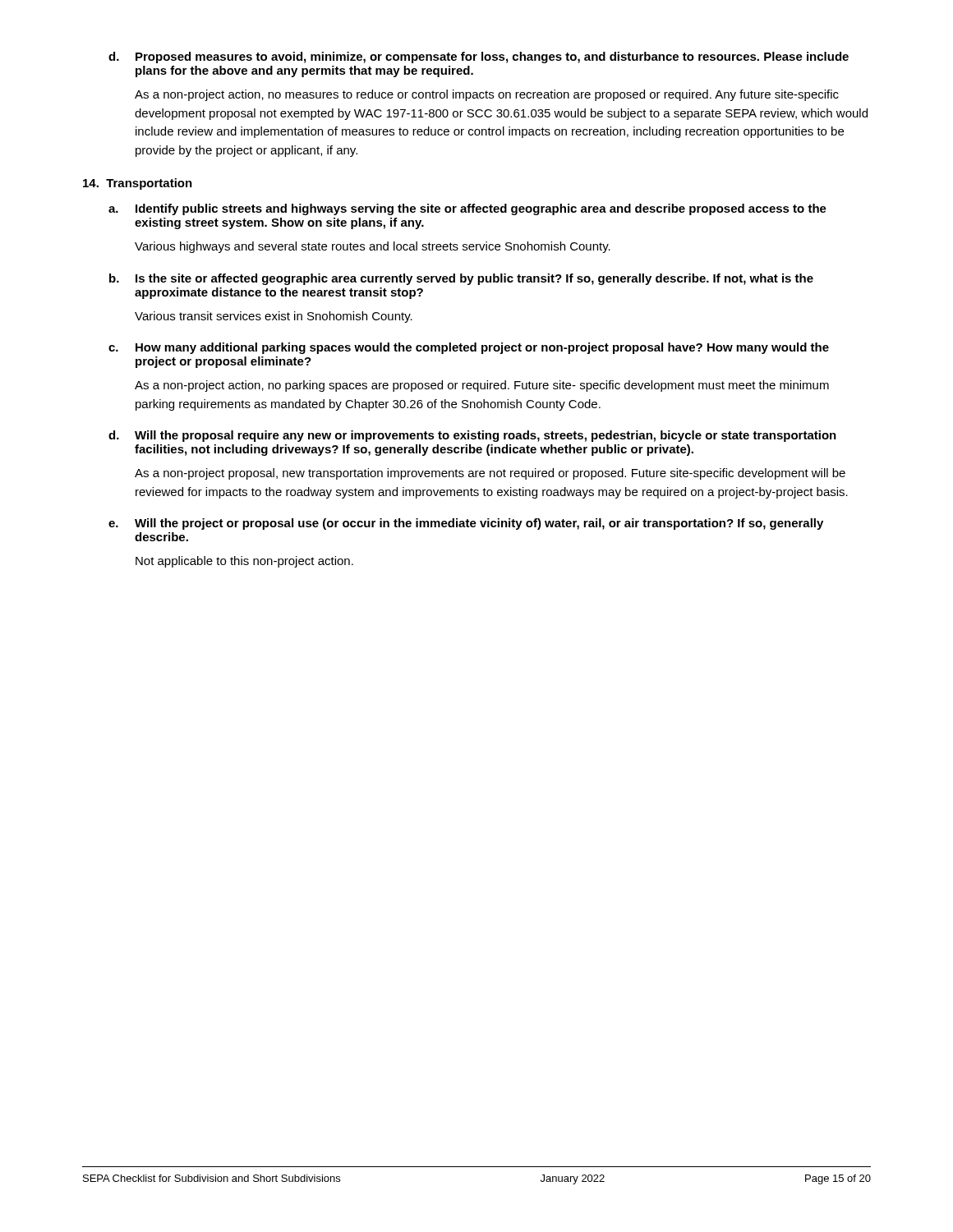Screen dimensions: 1232x953
Task: Locate the block starting "Not applicable to this non-project"
Action: click(244, 561)
